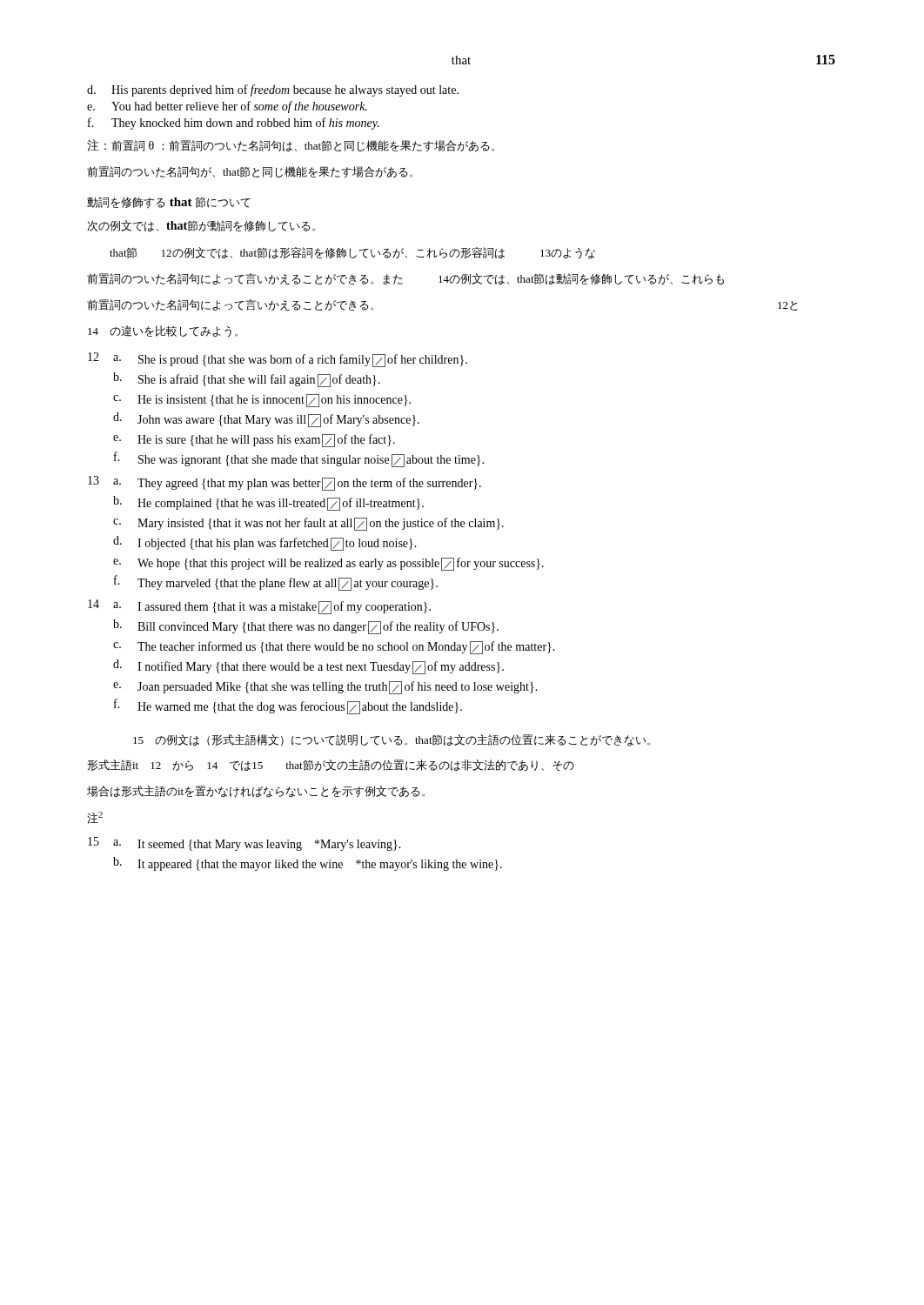
Task: Select the section header containing "動詞を修飾する that 節について"
Action: tap(169, 201)
